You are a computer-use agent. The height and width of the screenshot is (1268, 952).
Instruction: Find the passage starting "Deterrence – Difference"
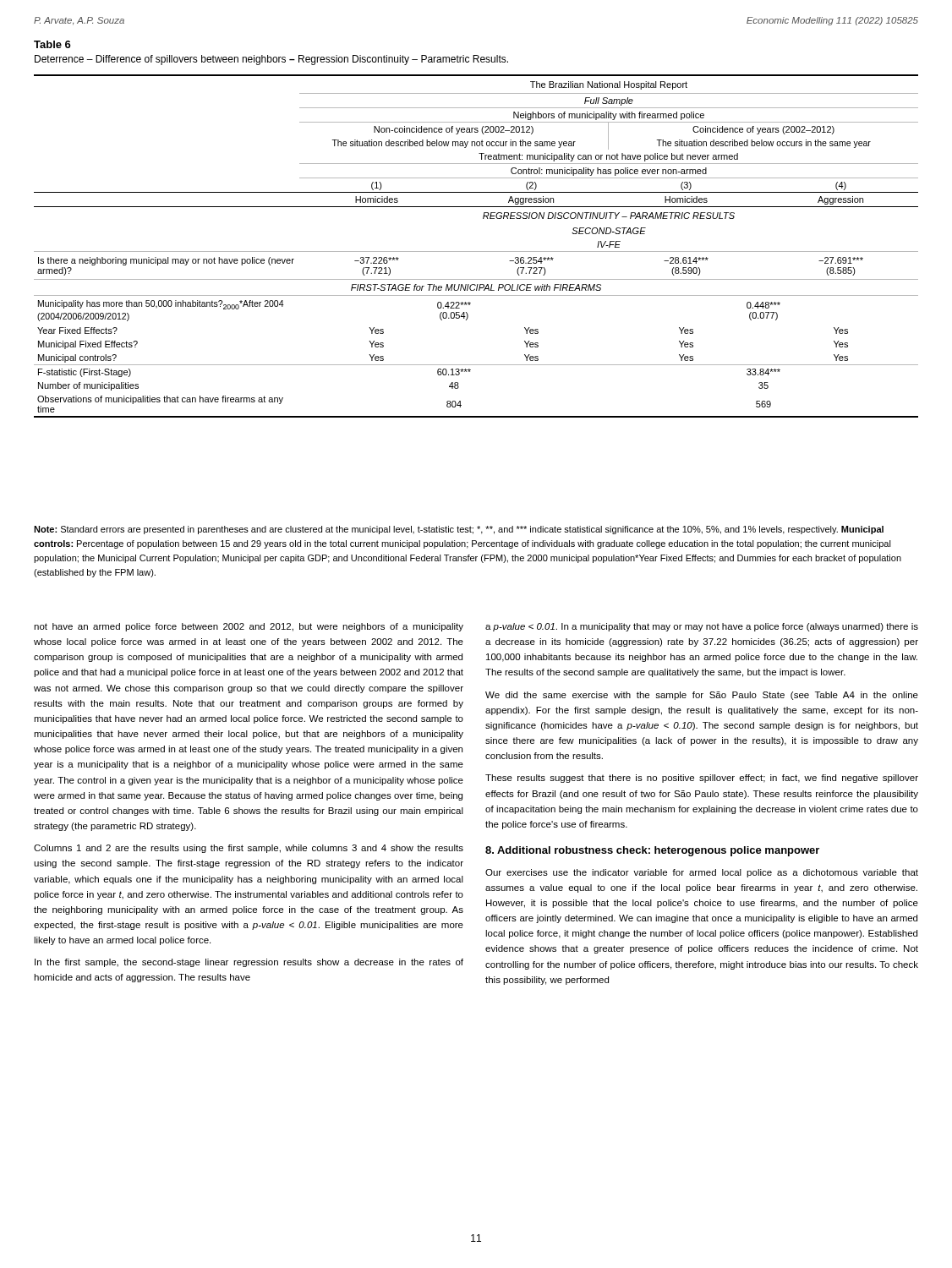pyautogui.click(x=271, y=59)
